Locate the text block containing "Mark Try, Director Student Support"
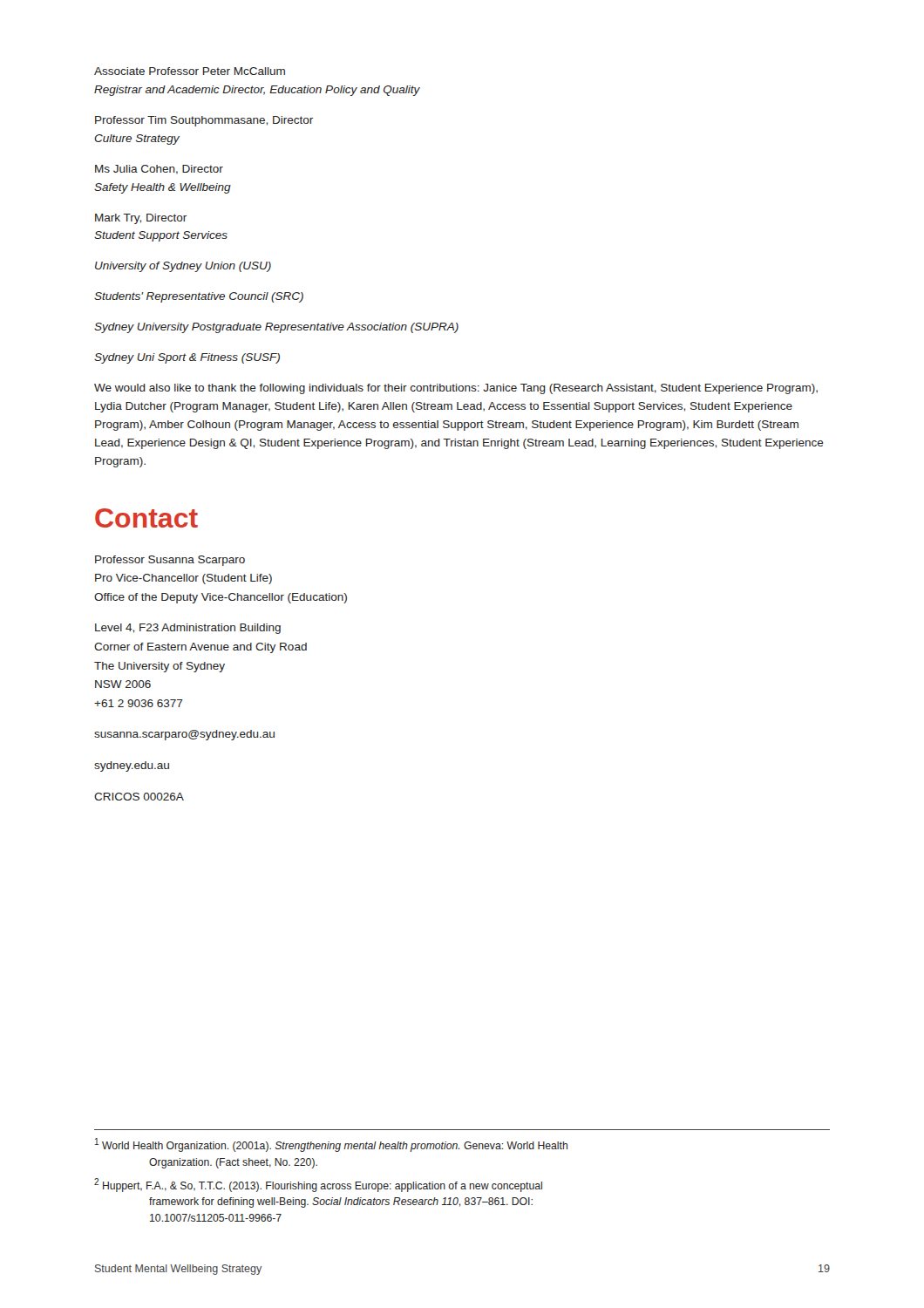The height and width of the screenshot is (1308, 924). tap(161, 226)
